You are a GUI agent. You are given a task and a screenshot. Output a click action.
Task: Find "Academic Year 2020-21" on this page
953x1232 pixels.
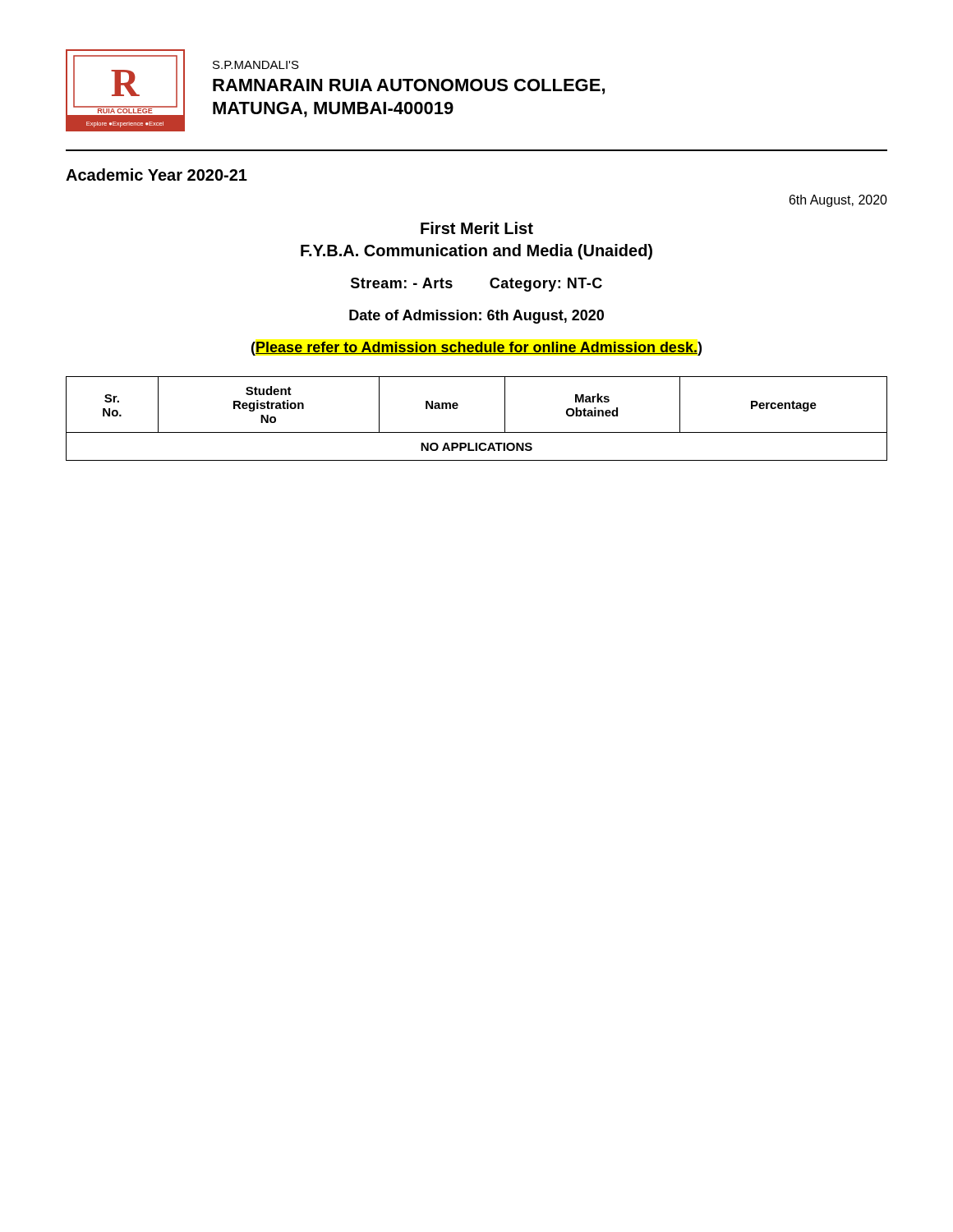tap(156, 175)
